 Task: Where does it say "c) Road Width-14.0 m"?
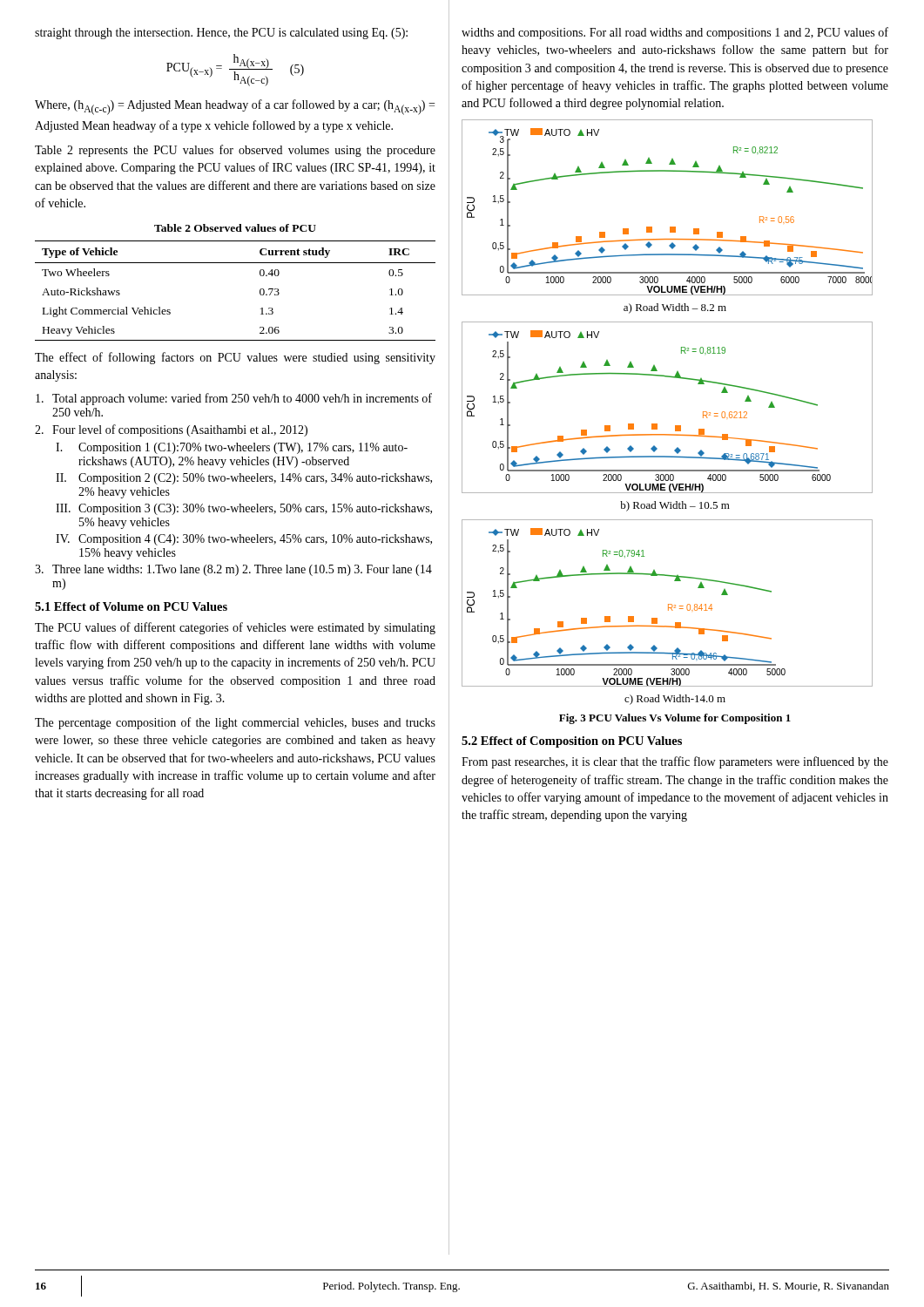675,699
